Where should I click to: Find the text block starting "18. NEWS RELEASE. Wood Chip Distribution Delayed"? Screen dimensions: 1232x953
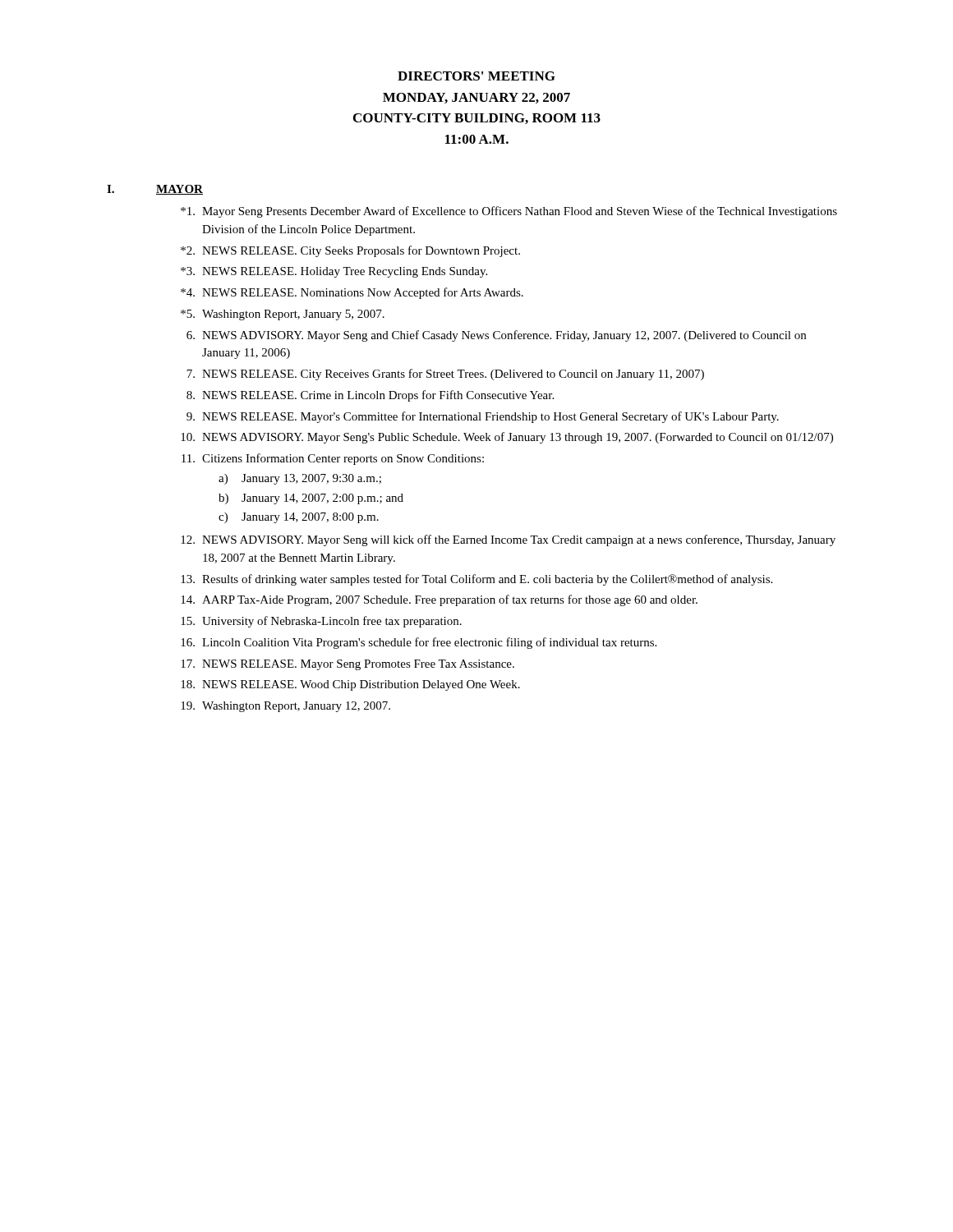pos(501,685)
